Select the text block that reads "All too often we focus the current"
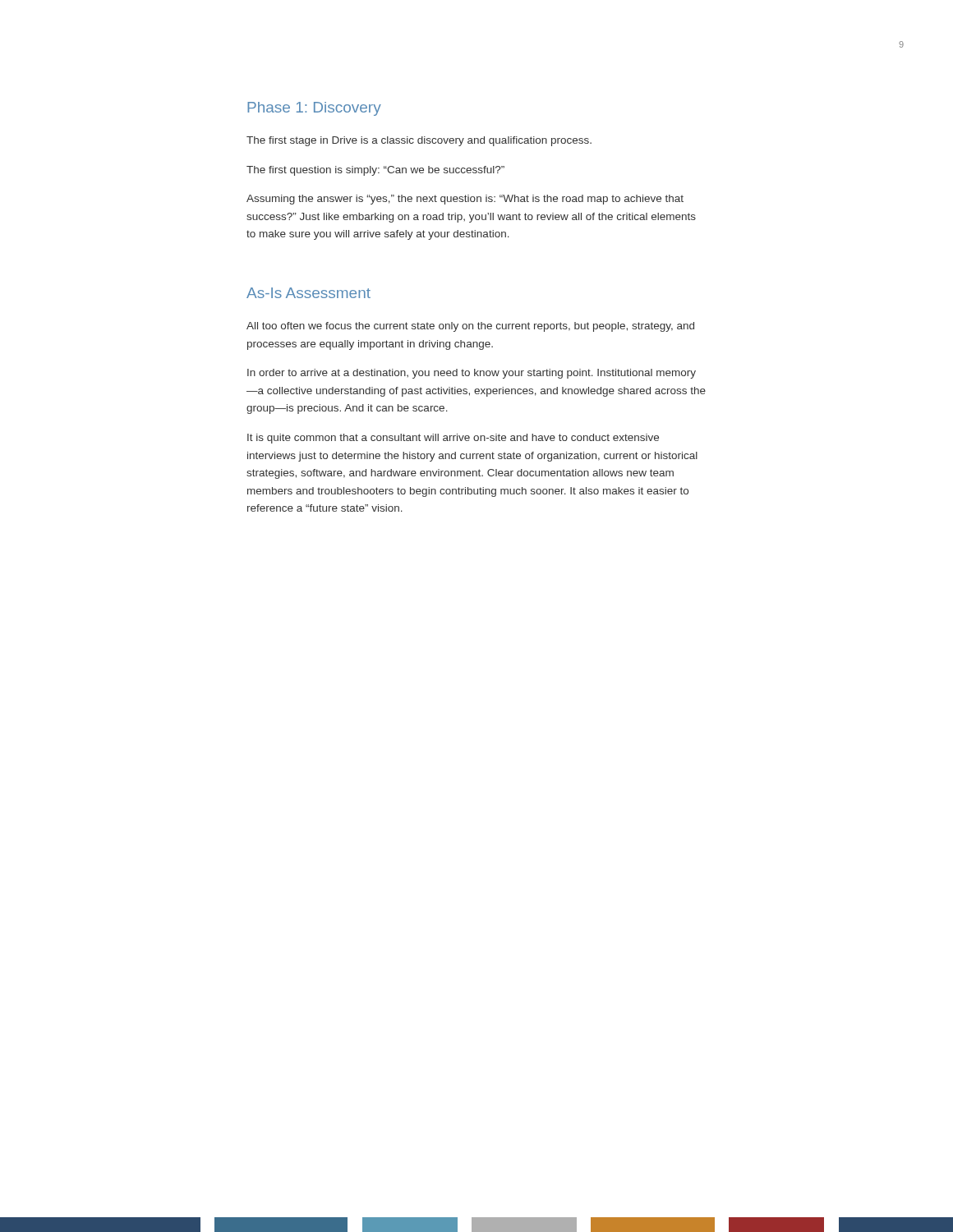 click(x=471, y=334)
